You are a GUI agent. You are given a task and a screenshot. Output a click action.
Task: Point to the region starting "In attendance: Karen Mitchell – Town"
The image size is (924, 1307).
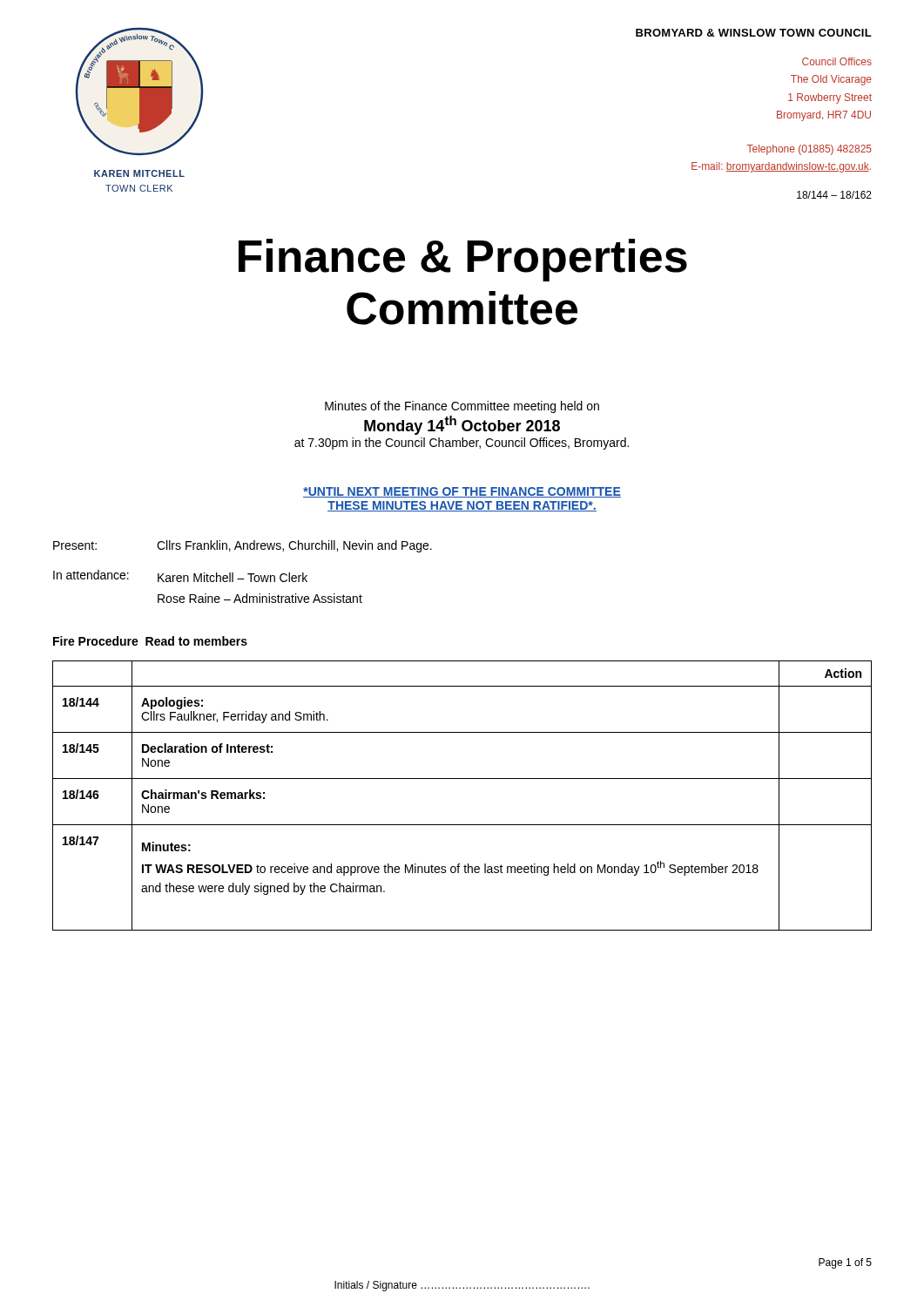[x=207, y=589]
